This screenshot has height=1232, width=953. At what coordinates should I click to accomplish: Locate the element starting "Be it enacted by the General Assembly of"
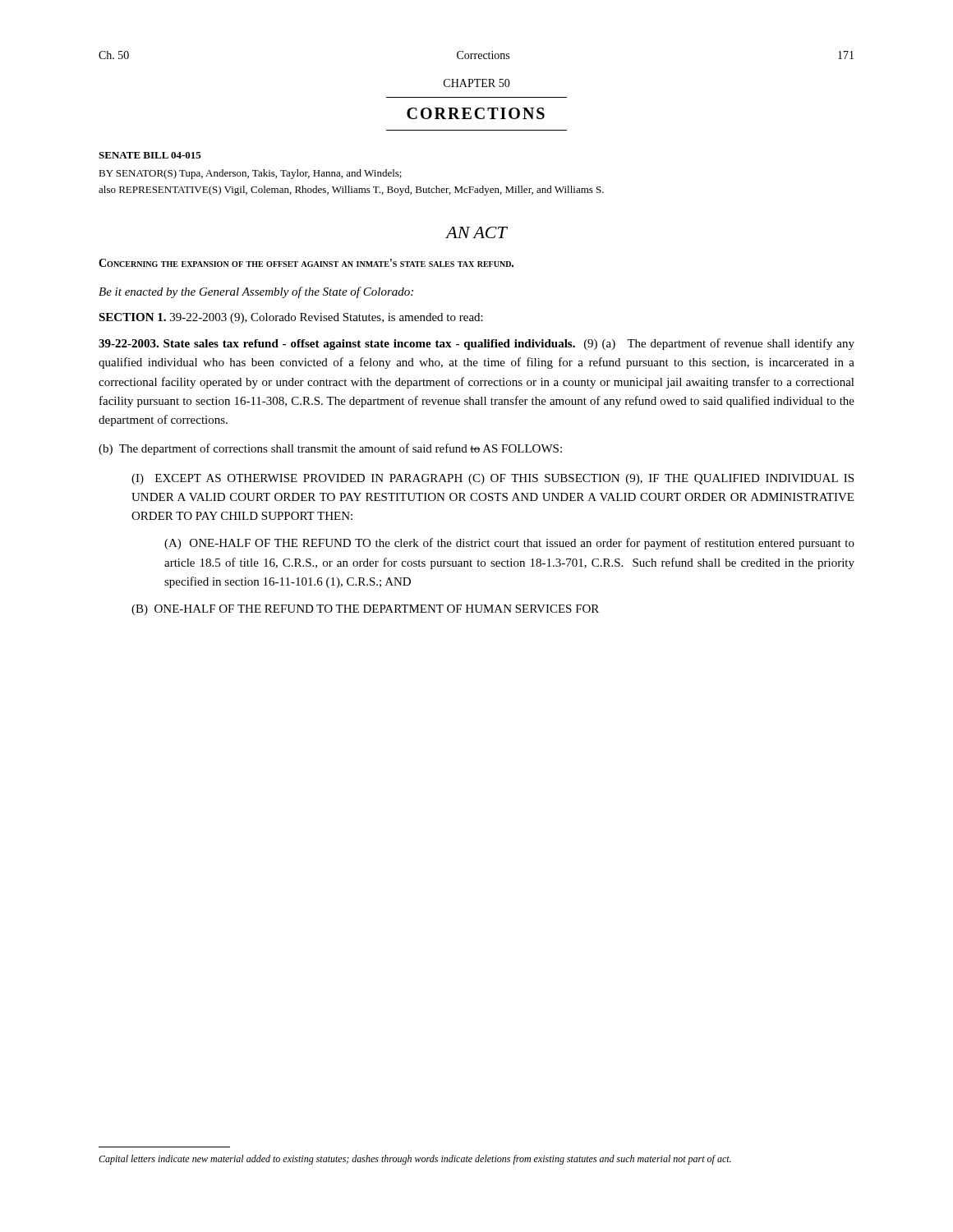[x=256, y=292]
